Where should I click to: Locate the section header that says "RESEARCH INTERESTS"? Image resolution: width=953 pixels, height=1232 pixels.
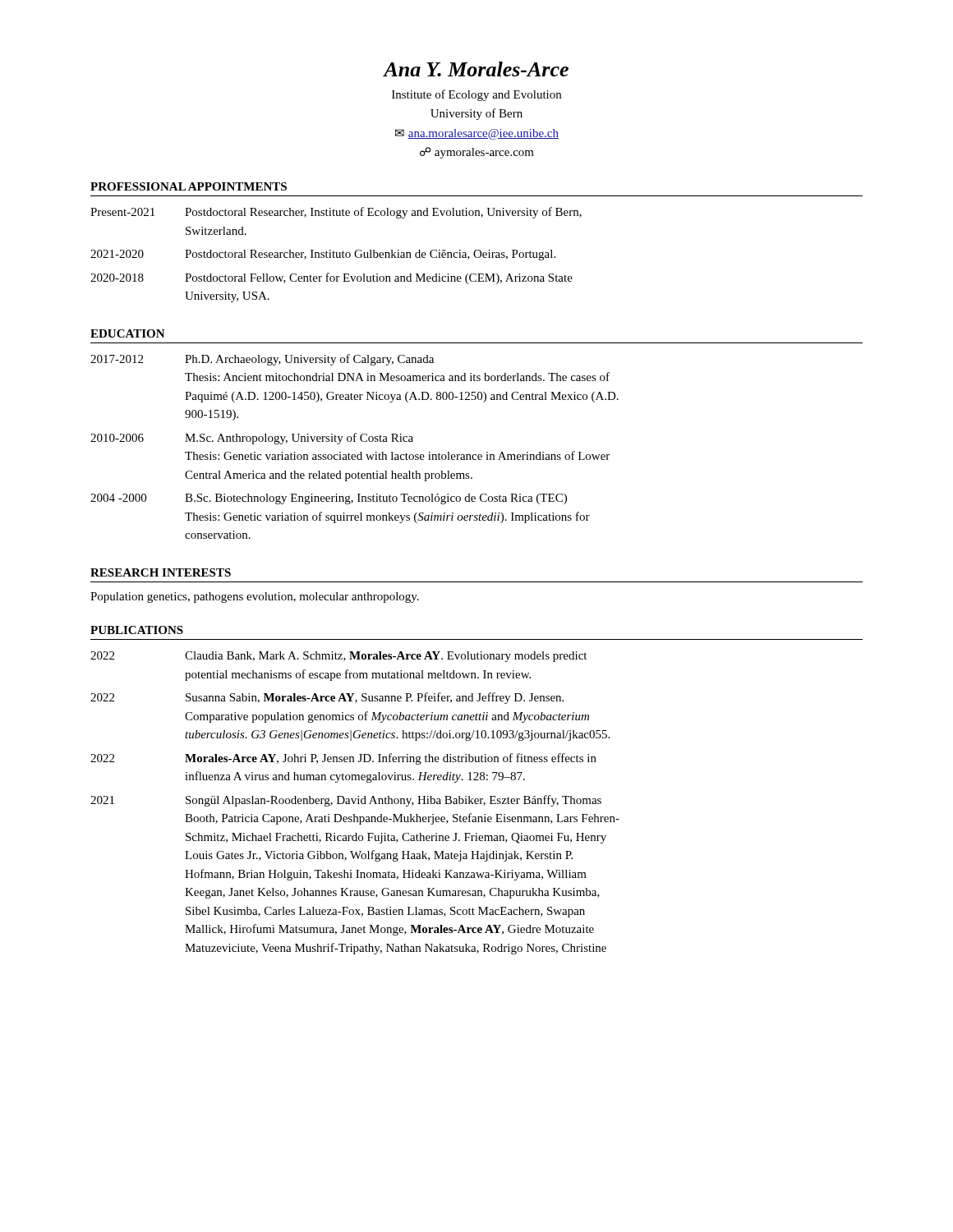pyautogui.click(x=161, y=572)
